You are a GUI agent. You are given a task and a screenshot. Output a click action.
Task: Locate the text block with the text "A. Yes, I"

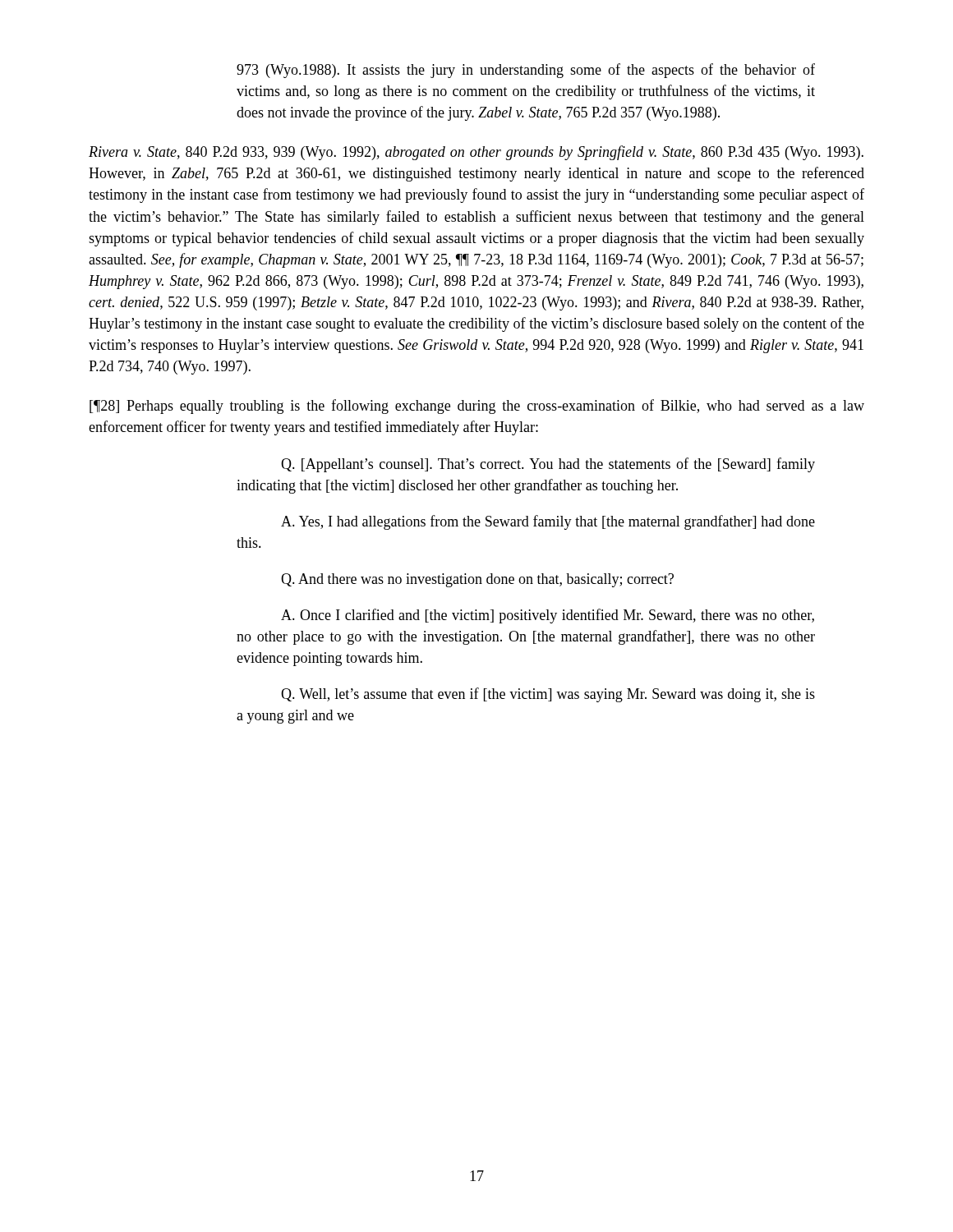[526, 532]
